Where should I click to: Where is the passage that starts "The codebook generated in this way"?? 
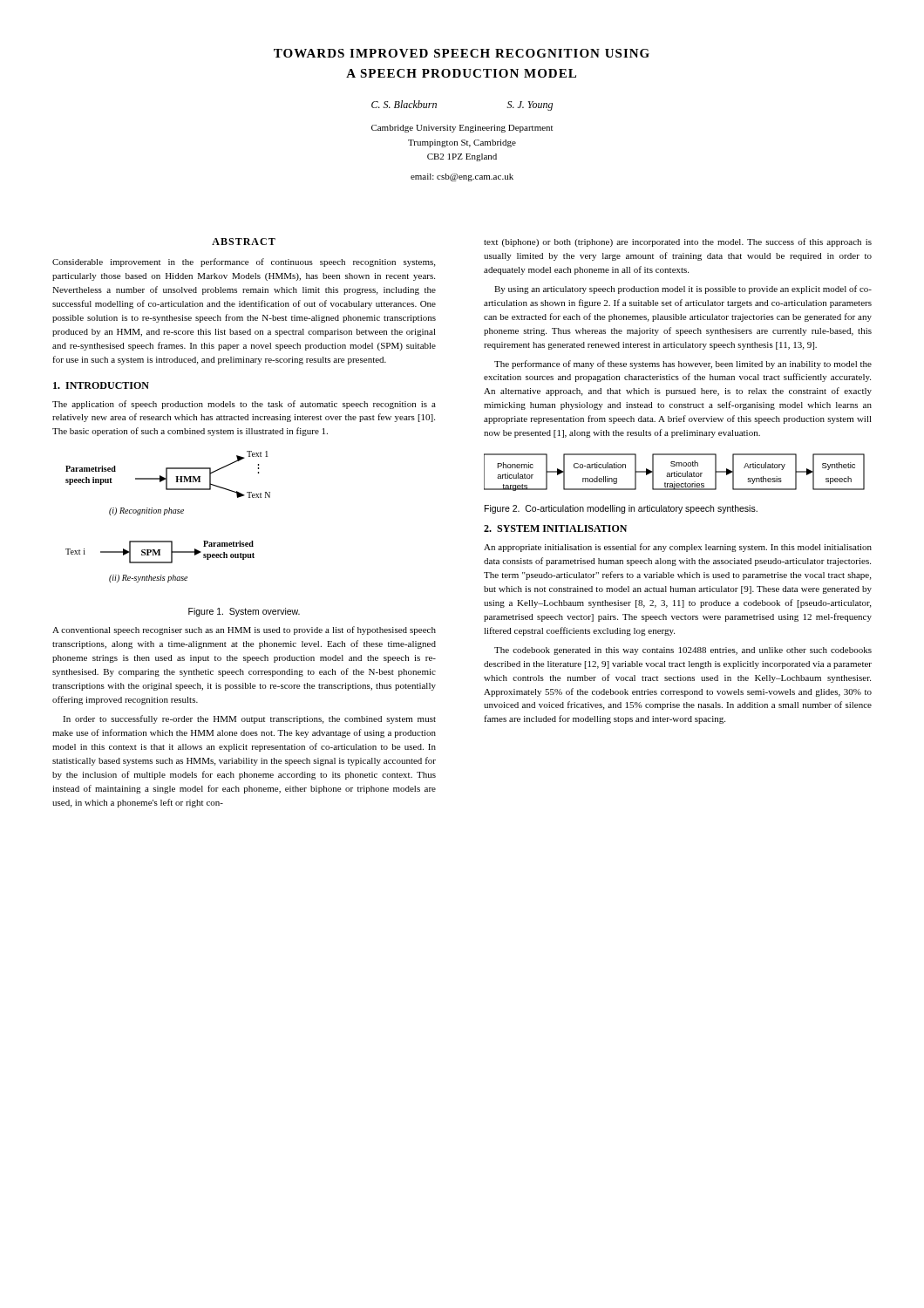(x=678, y=685)
